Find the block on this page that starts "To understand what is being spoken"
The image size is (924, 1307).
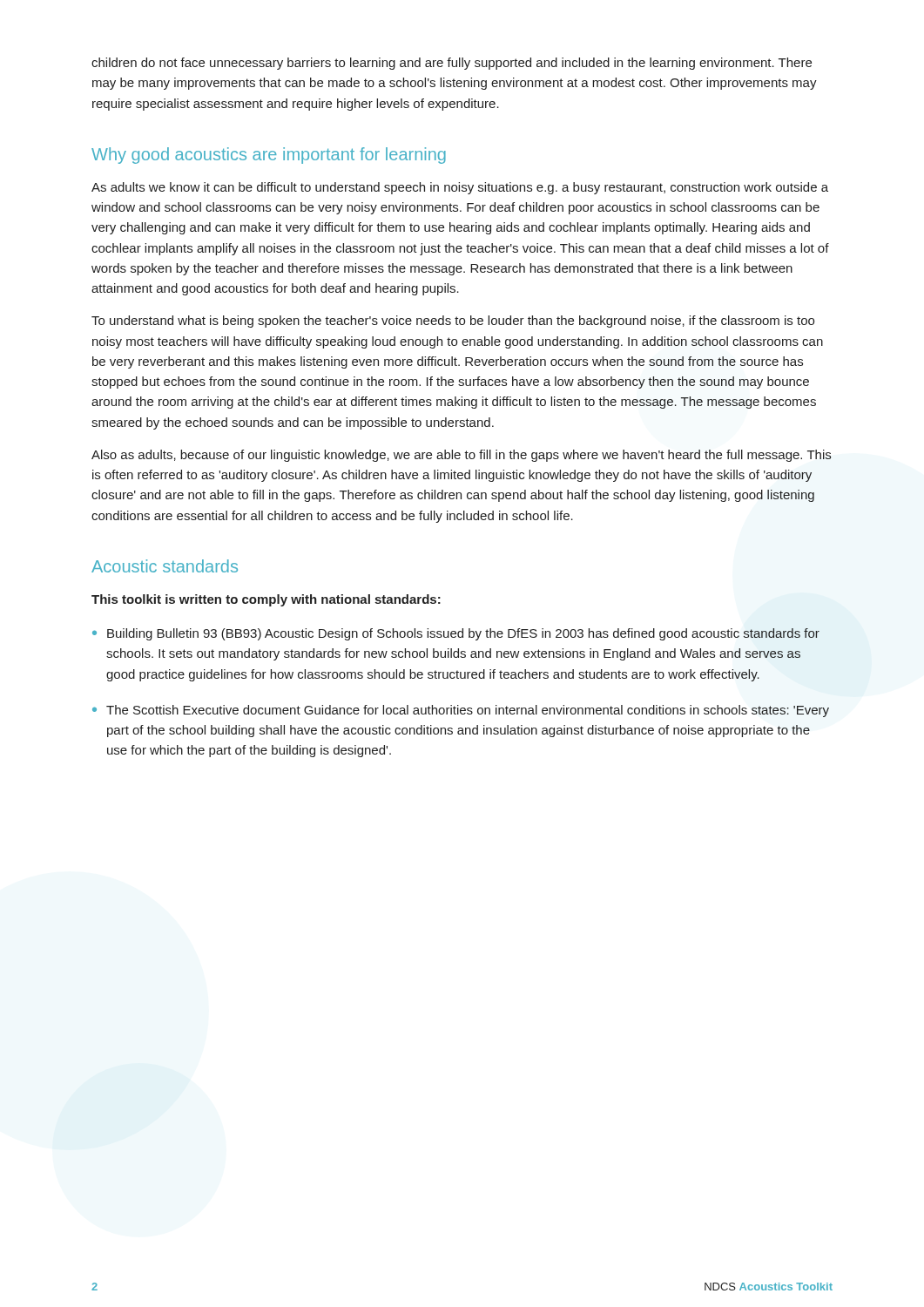(x=457, y=371)
